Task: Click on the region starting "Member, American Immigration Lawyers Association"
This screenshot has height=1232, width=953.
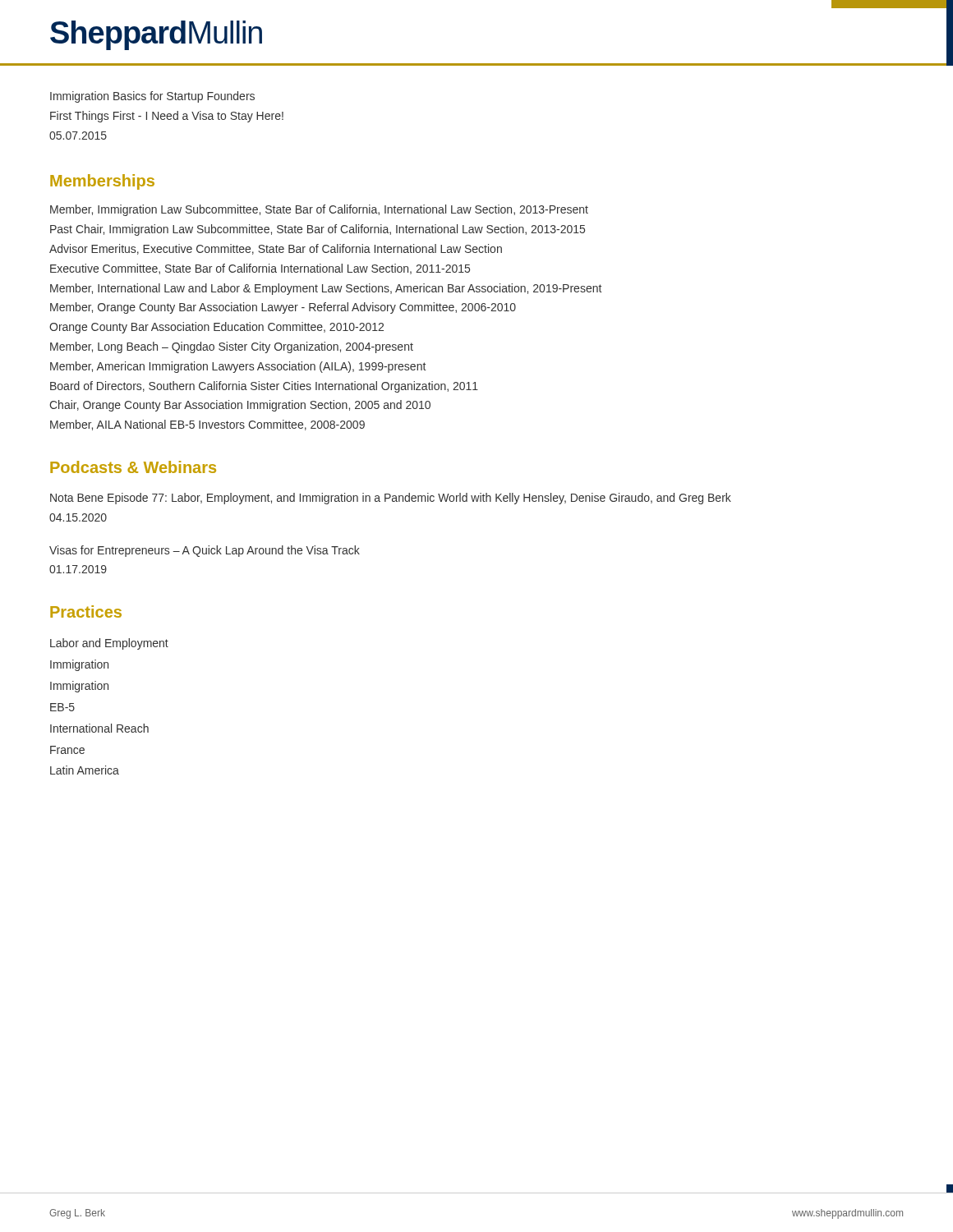Action: [238, 366]
